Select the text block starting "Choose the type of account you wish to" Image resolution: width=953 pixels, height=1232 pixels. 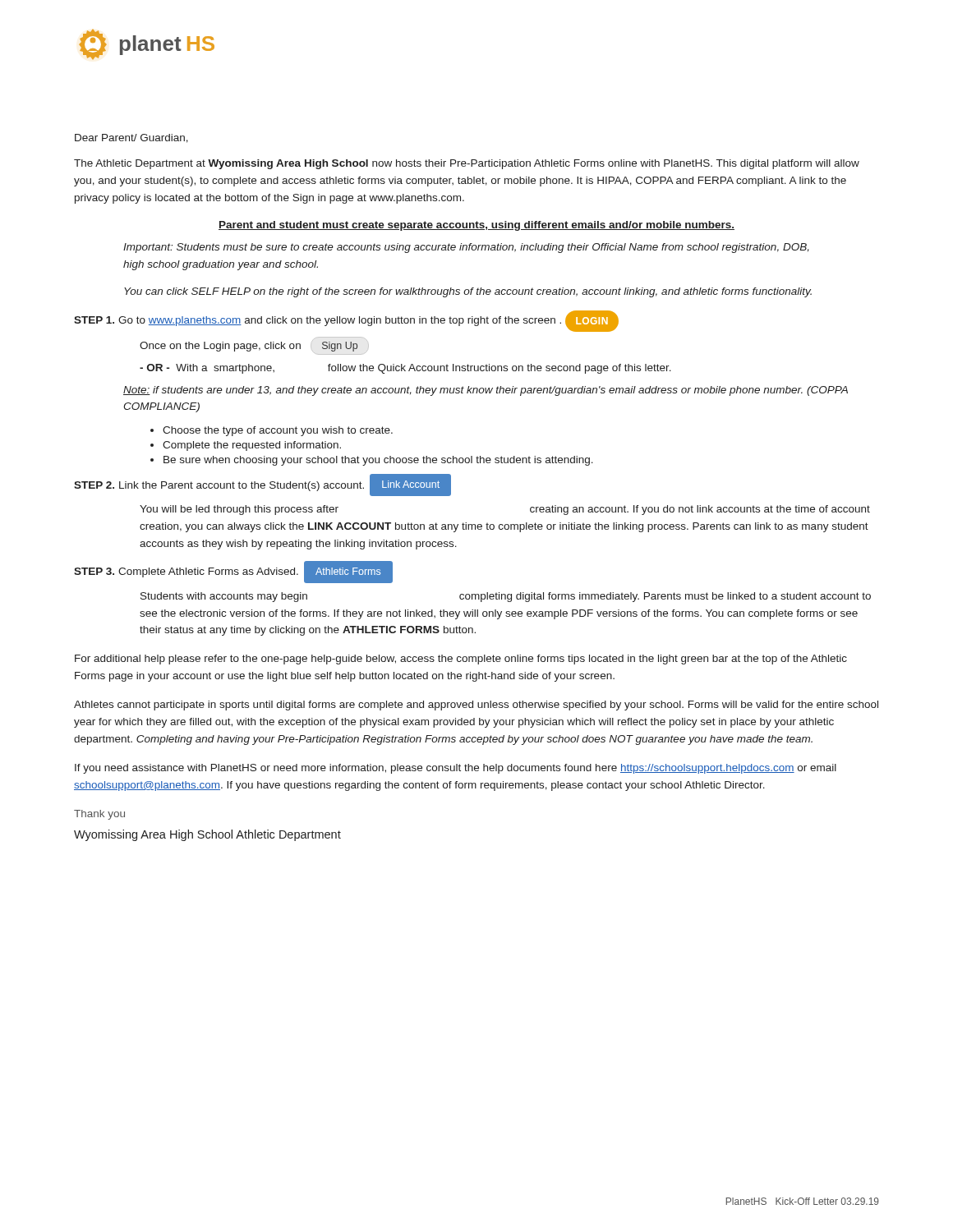(x=278, y=430)
